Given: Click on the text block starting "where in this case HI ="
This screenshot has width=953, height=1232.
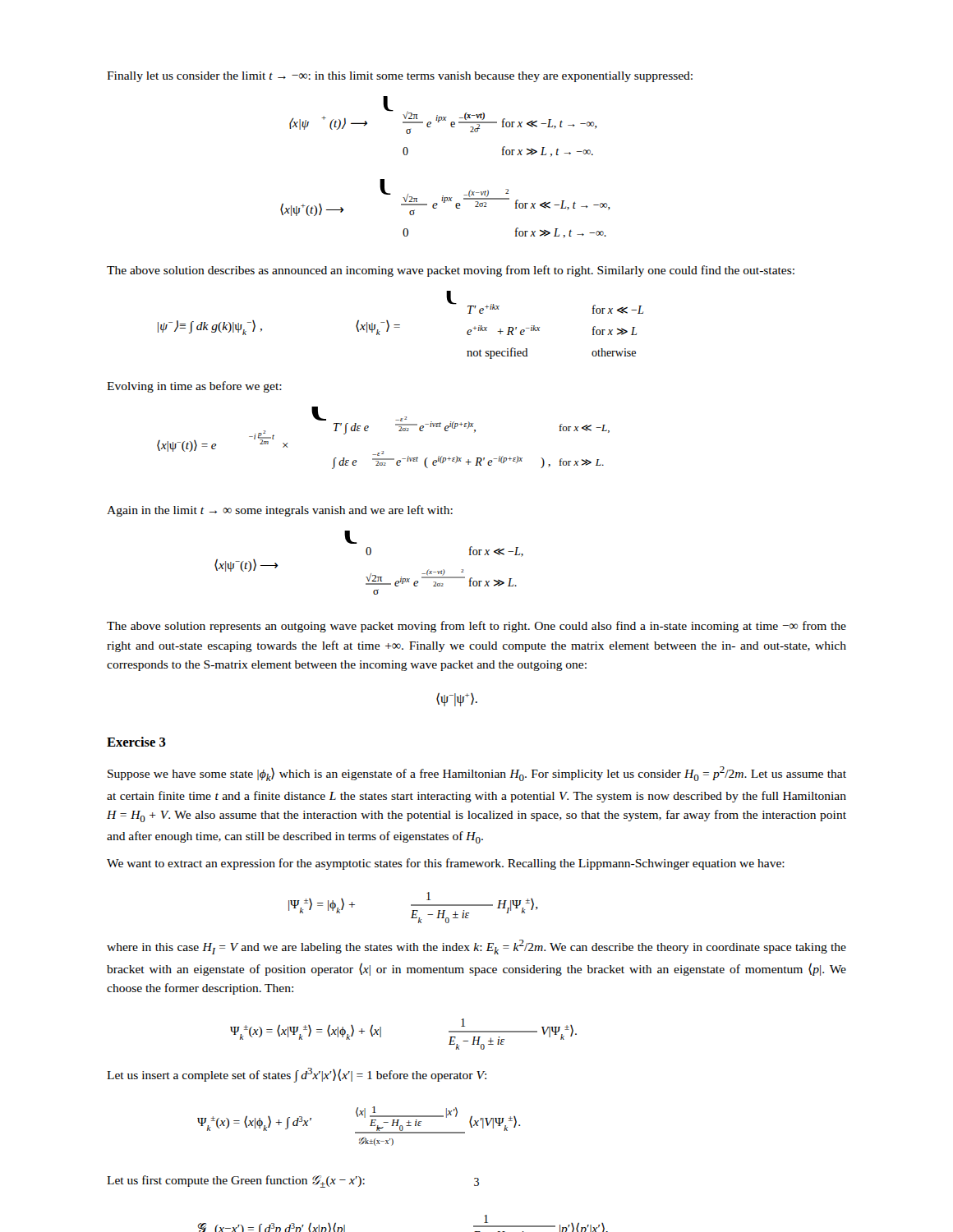Looking at the screenshot, I should [x=476, y=965].
